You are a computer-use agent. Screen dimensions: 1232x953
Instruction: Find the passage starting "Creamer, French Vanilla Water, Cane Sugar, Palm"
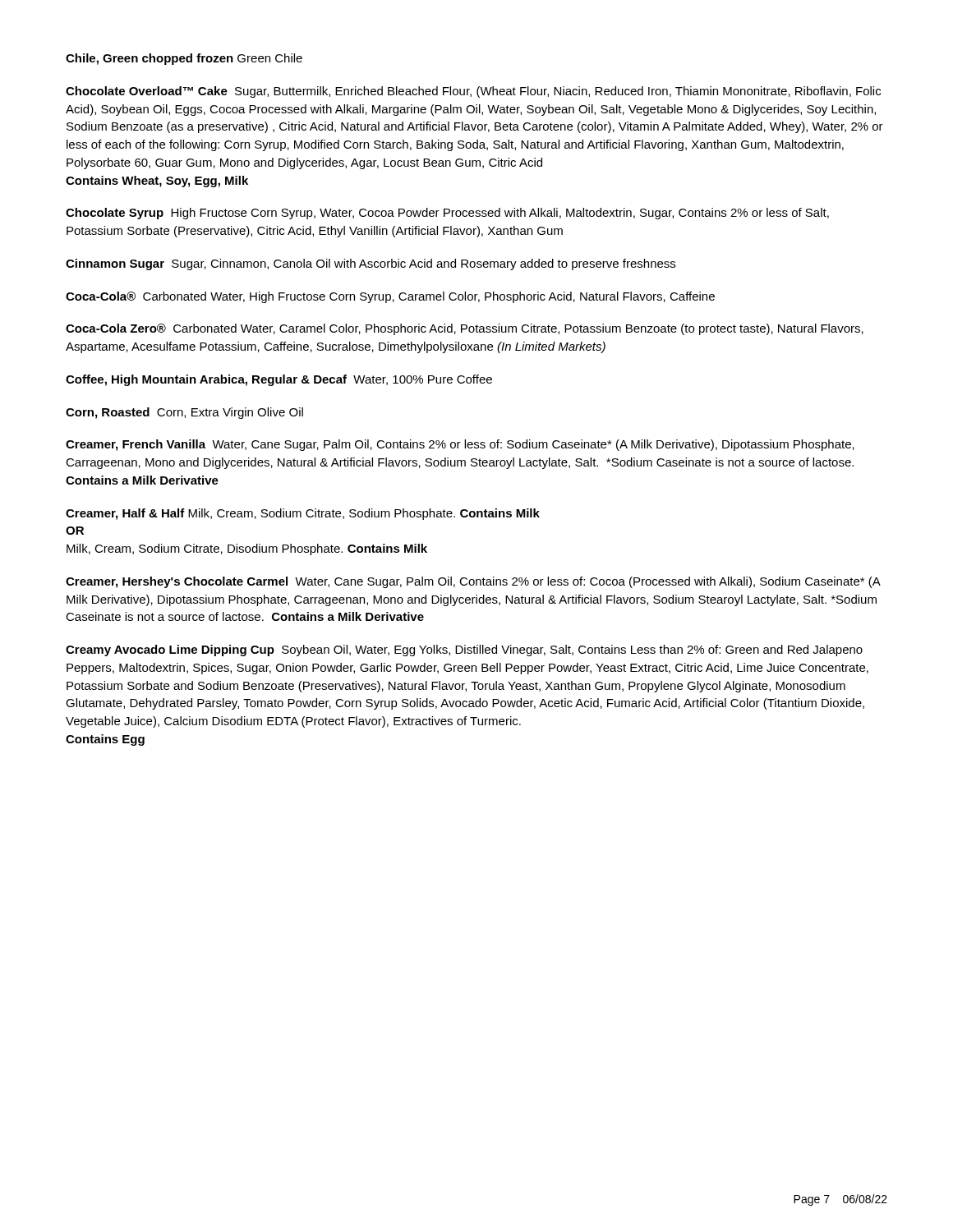[462, 462]
